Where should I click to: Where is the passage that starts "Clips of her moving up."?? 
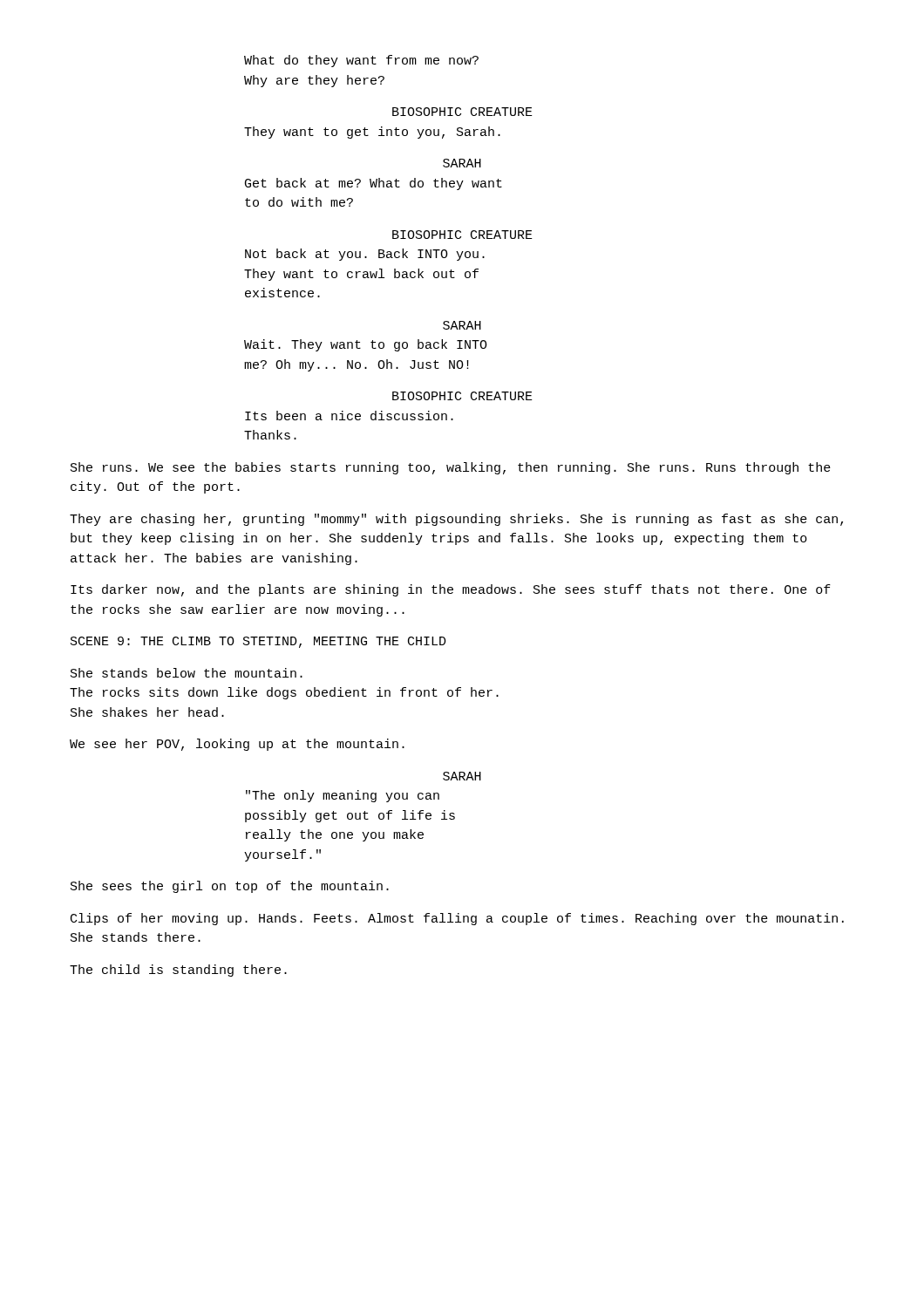pos(458,929)
